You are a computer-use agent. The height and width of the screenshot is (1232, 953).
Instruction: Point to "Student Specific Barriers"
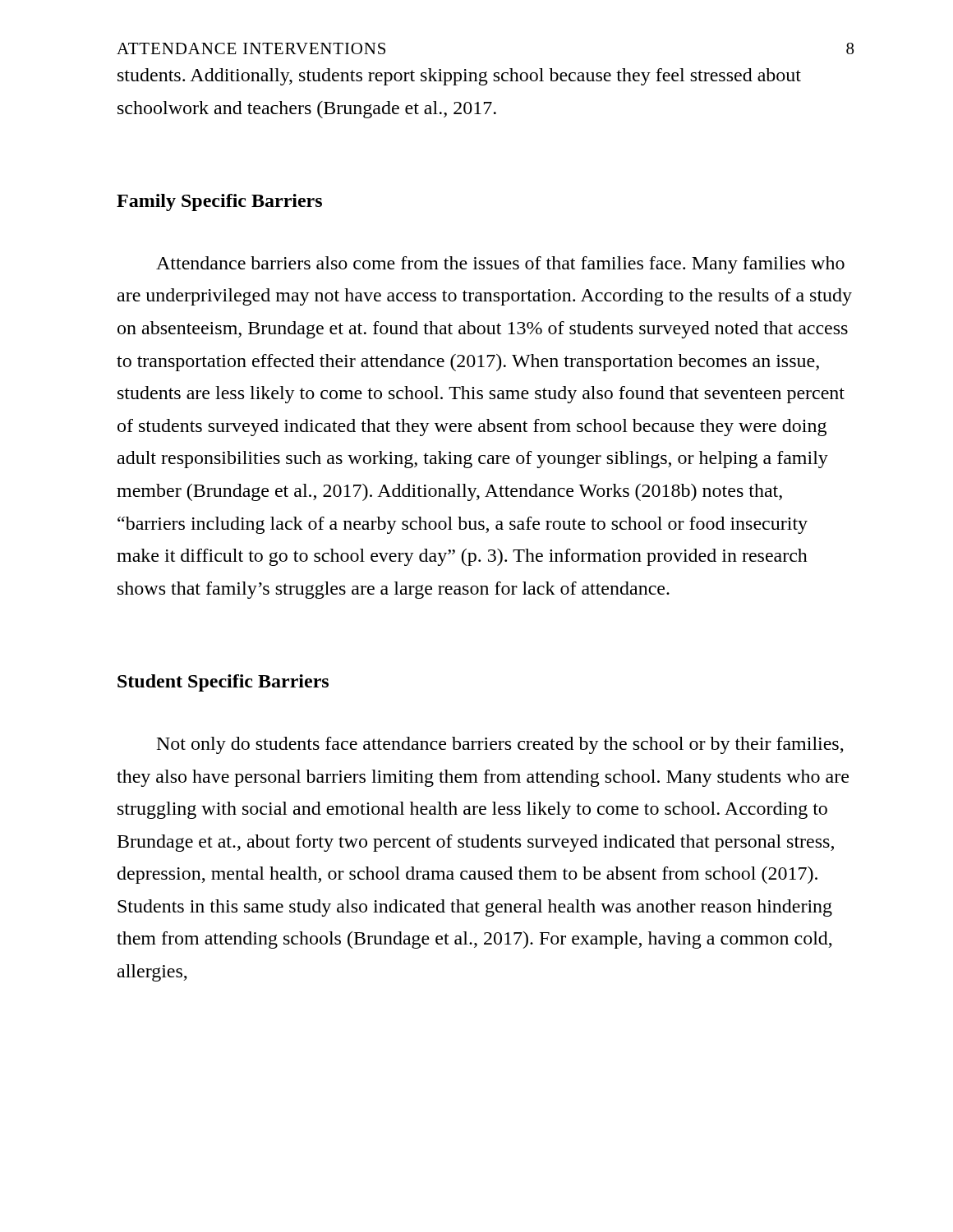pos(223,681)
